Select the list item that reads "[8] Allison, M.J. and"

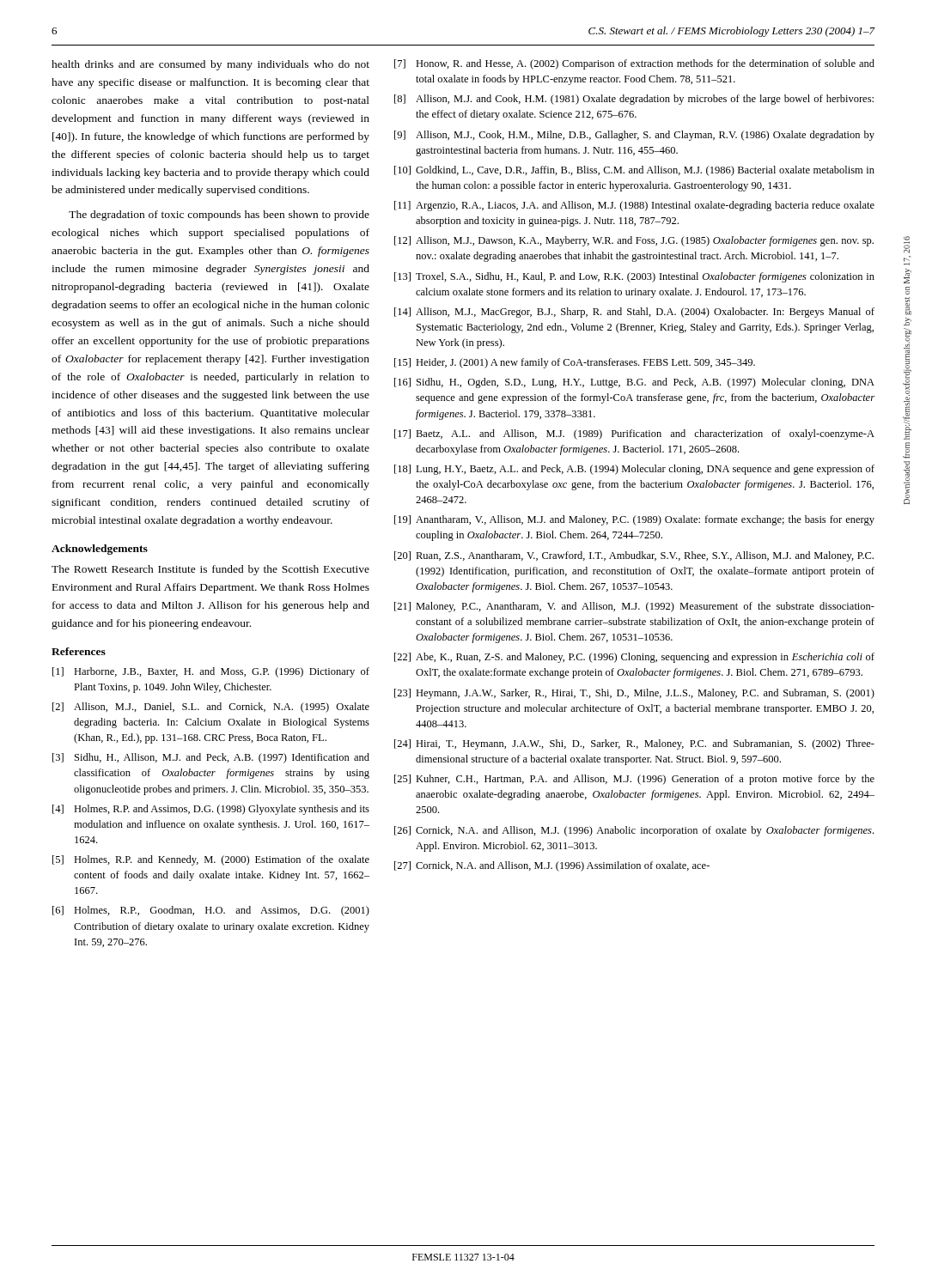[x=634, y=107]
